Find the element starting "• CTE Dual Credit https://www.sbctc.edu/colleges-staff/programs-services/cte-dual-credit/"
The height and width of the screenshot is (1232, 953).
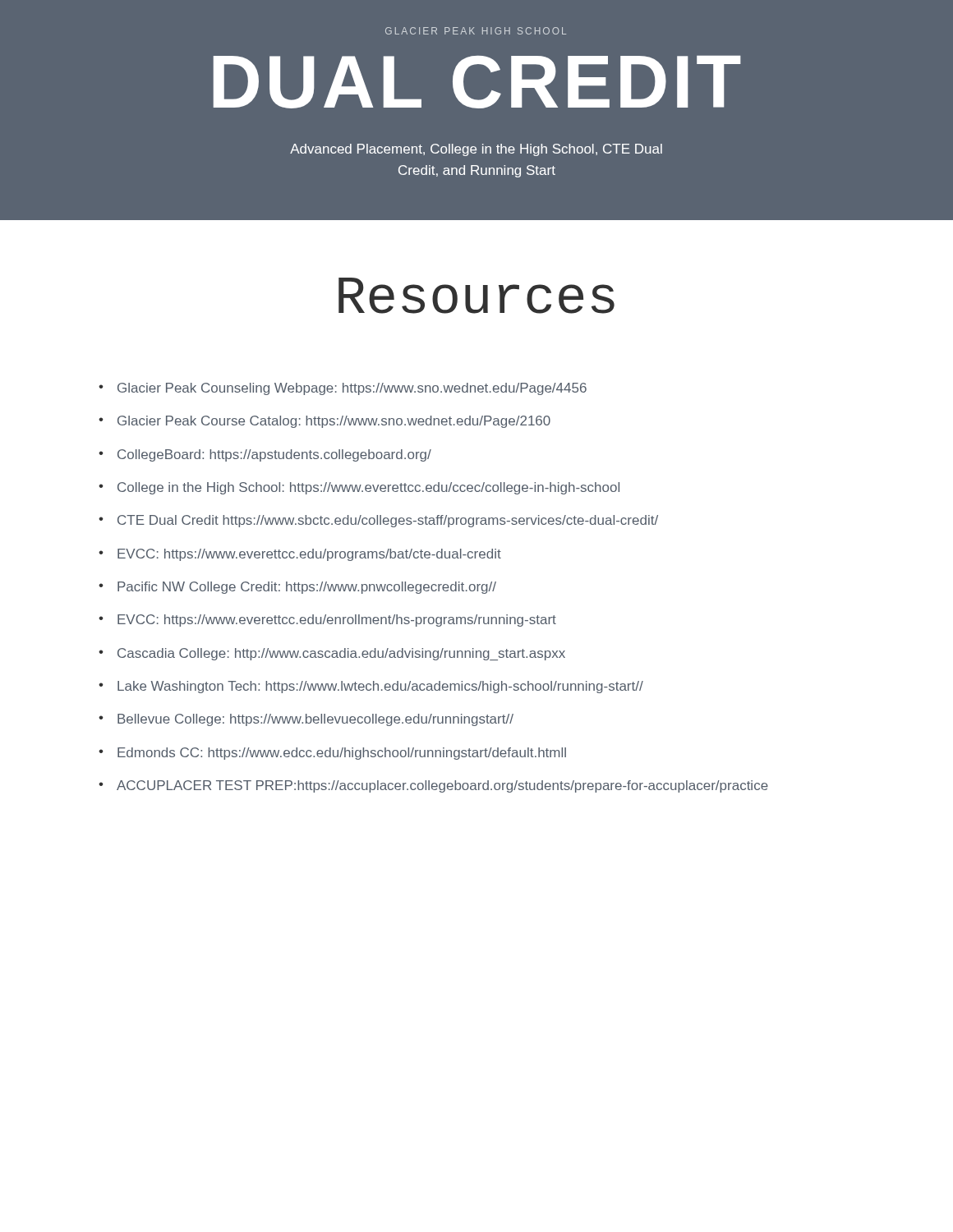coord(378,521)
